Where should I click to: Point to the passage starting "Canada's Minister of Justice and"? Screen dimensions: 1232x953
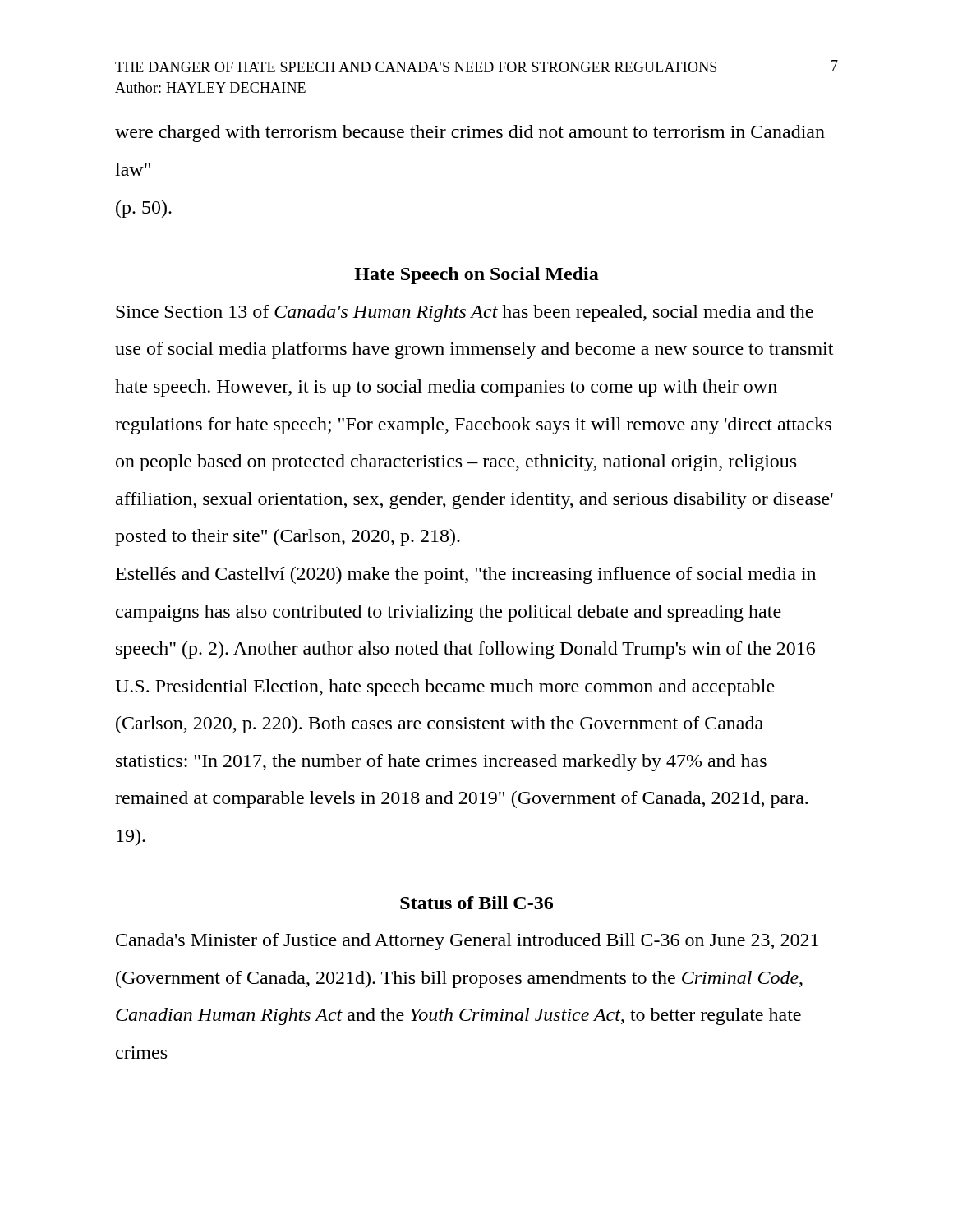pos(476,997)
